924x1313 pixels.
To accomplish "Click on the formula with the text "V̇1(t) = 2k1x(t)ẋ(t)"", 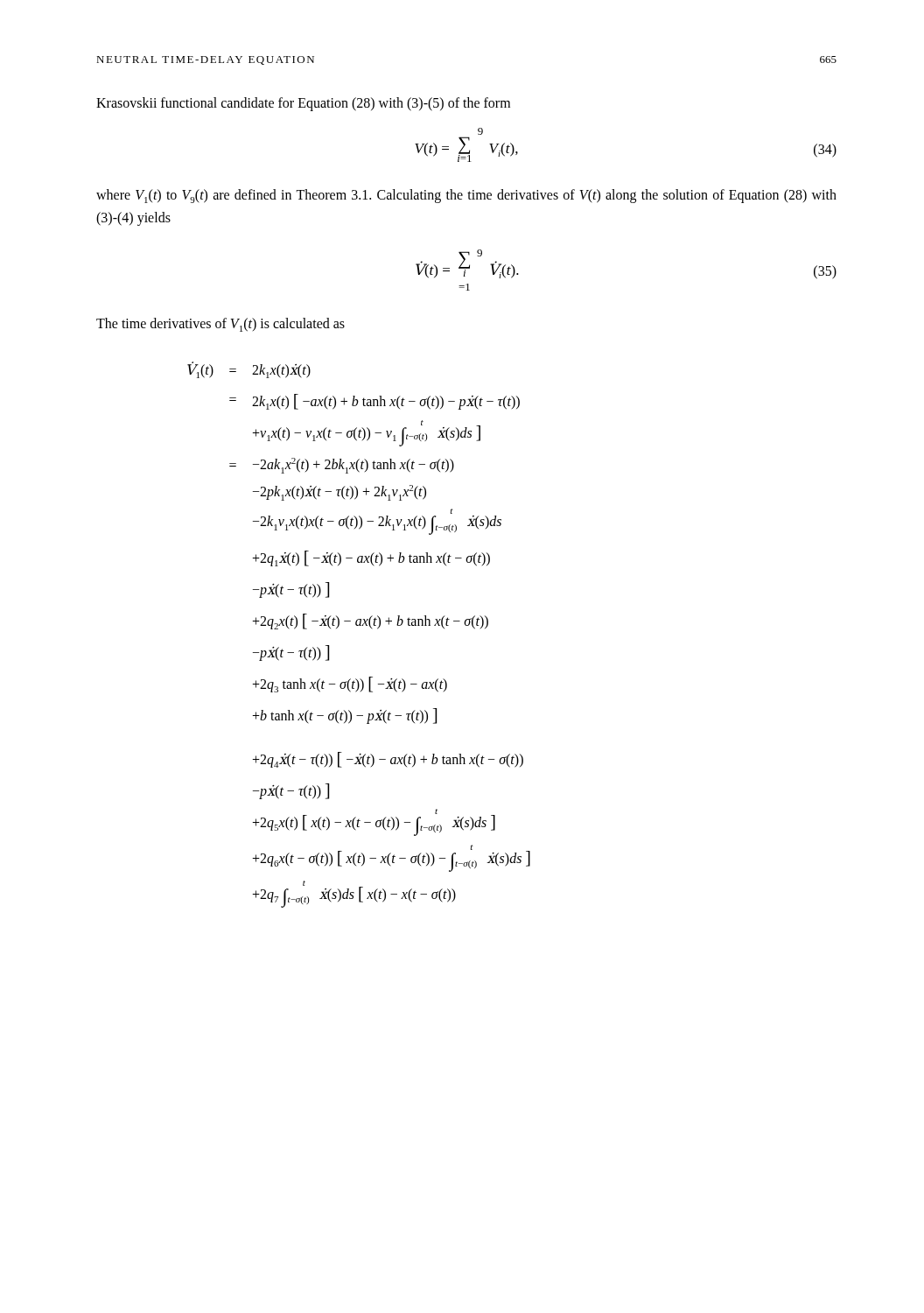I will (342, 635).
